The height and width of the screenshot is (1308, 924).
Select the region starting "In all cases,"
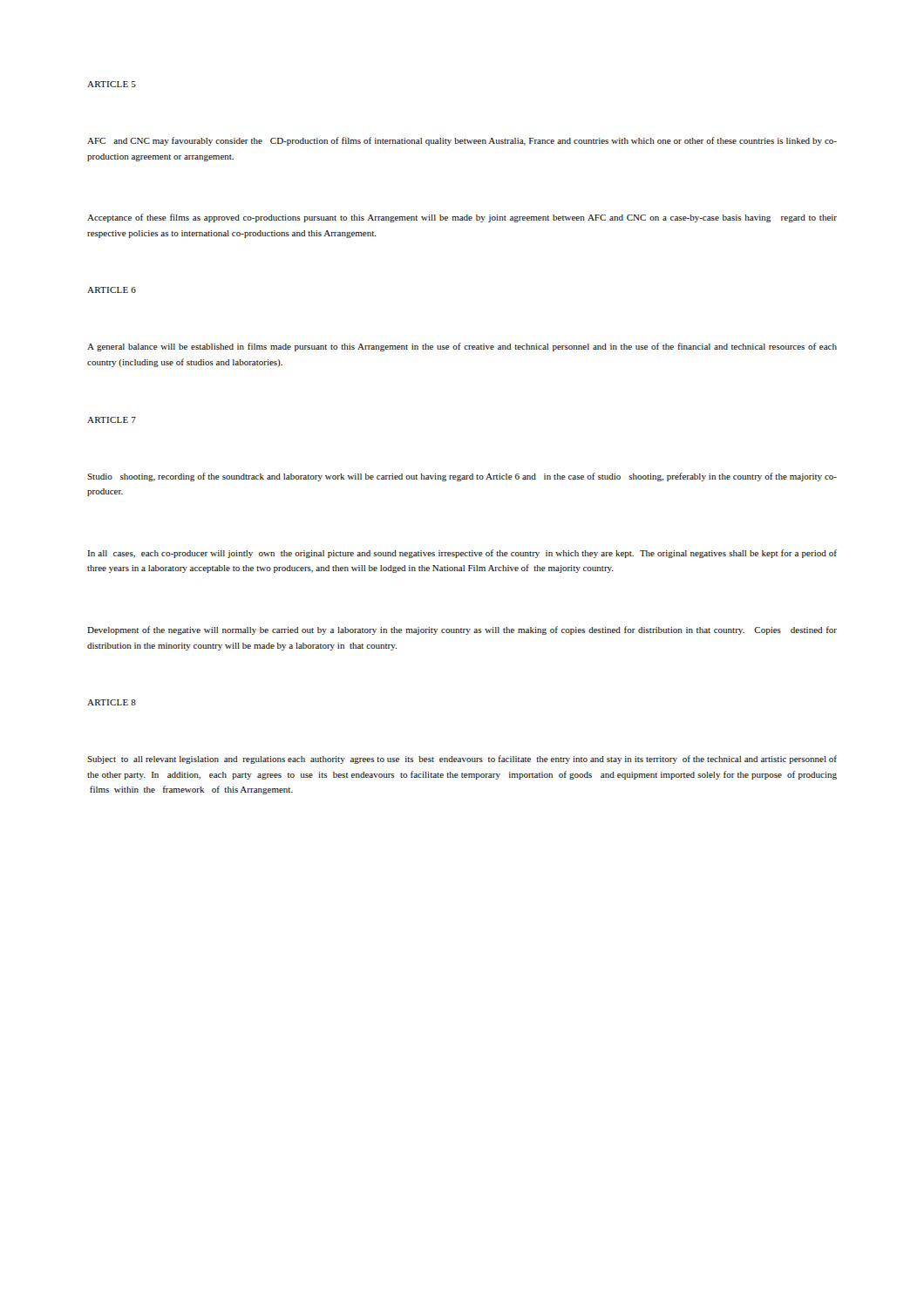(462, 561)
